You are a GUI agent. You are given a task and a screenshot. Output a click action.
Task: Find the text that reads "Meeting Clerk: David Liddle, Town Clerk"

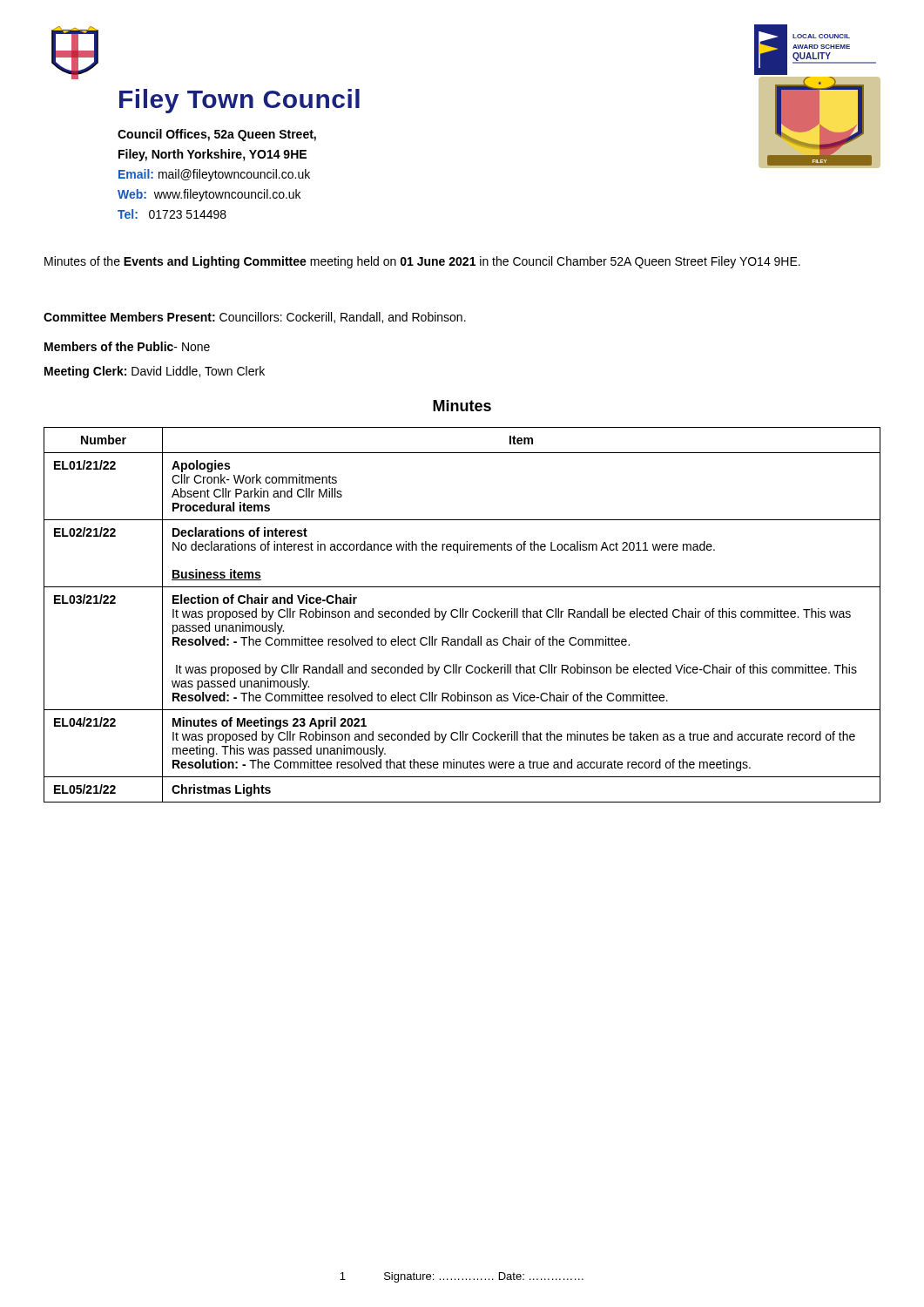coord(154,371)
